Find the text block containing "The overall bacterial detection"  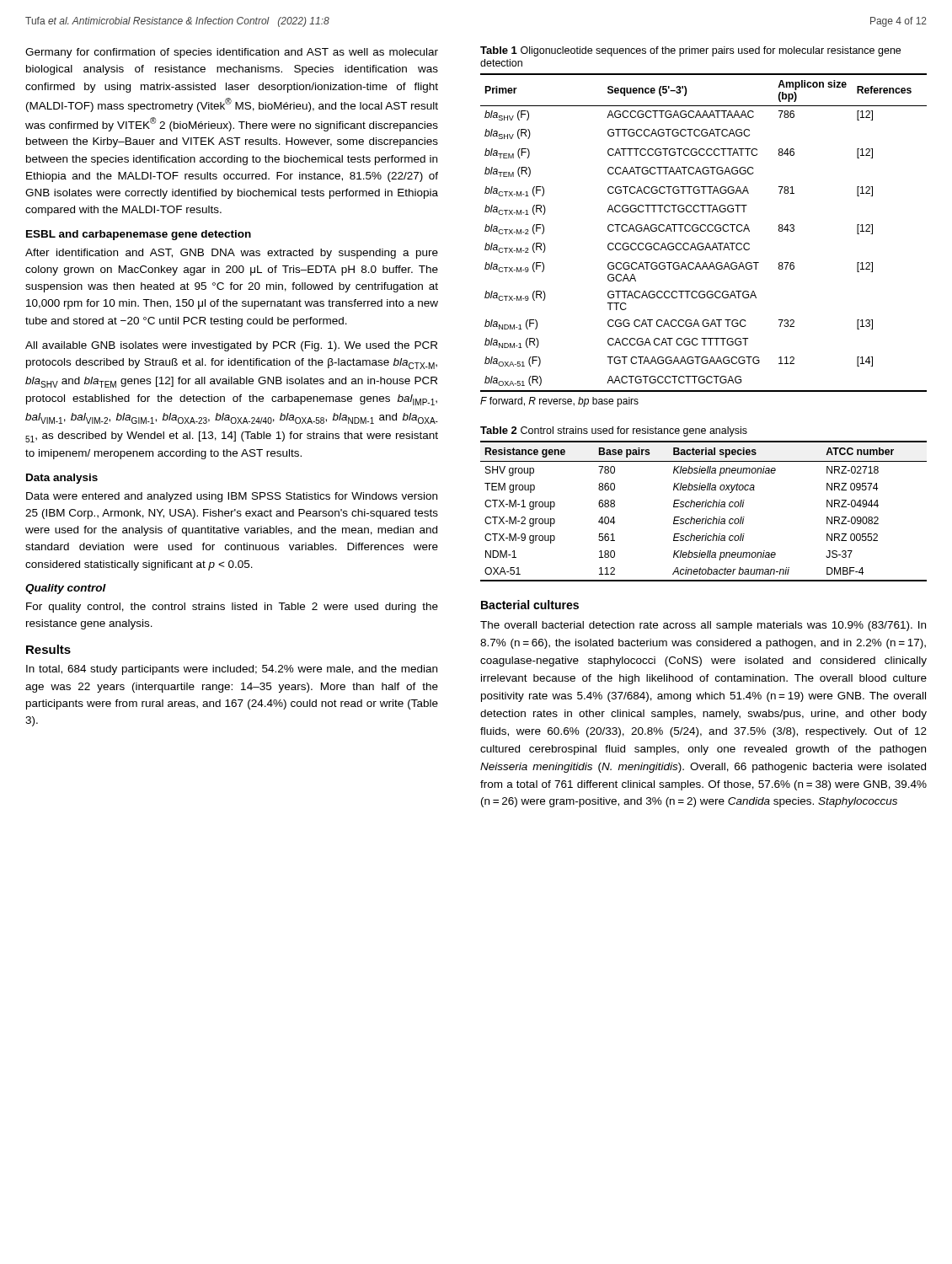click(x=703, y=714)
